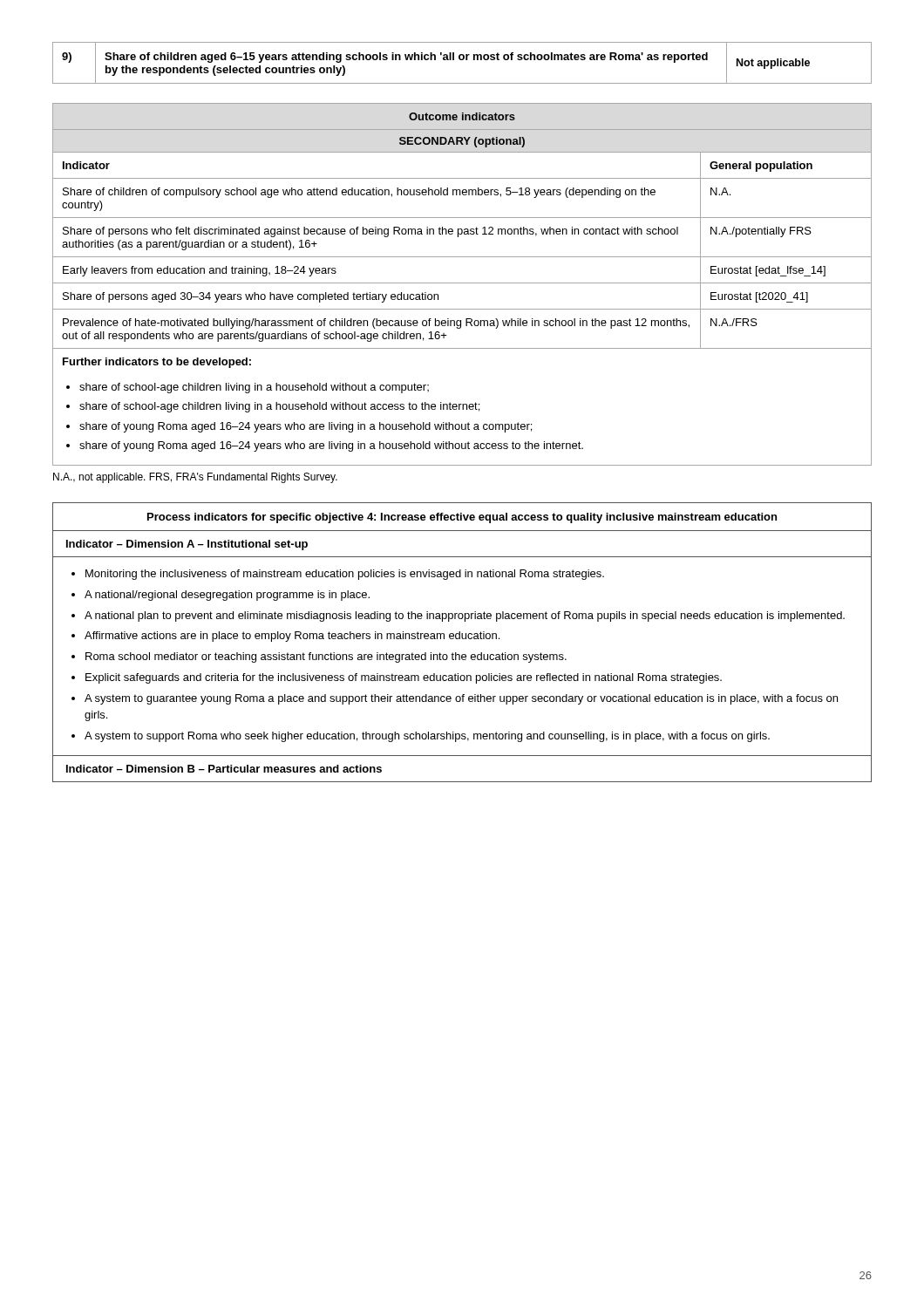The image size is (924, 1308).
Task: Select the list item that reads "Monitoring the inclusiveness of mainstream education"
Action: click(x=345, y=573)
